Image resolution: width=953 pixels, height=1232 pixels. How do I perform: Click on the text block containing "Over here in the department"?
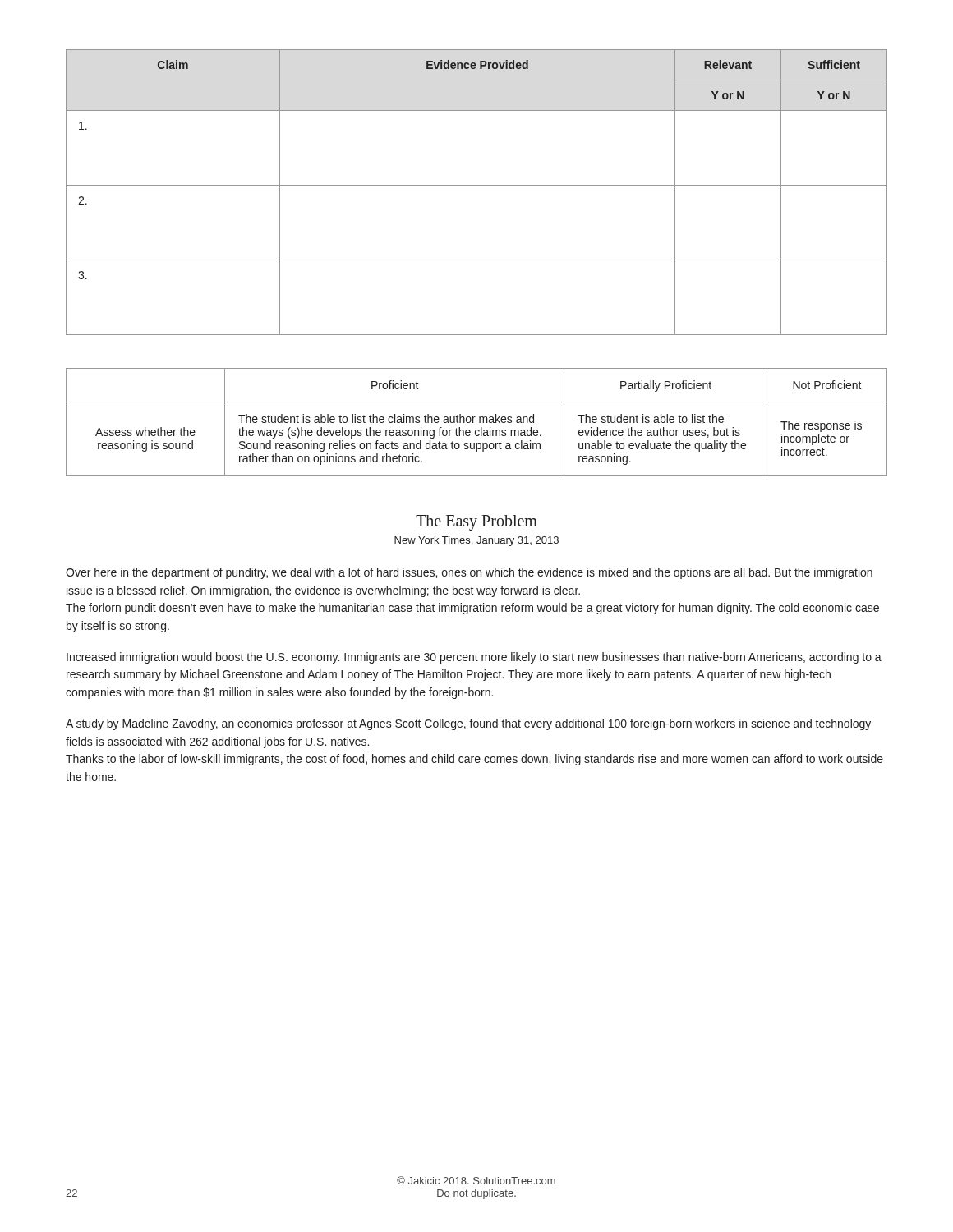click(x=473, y=599)
